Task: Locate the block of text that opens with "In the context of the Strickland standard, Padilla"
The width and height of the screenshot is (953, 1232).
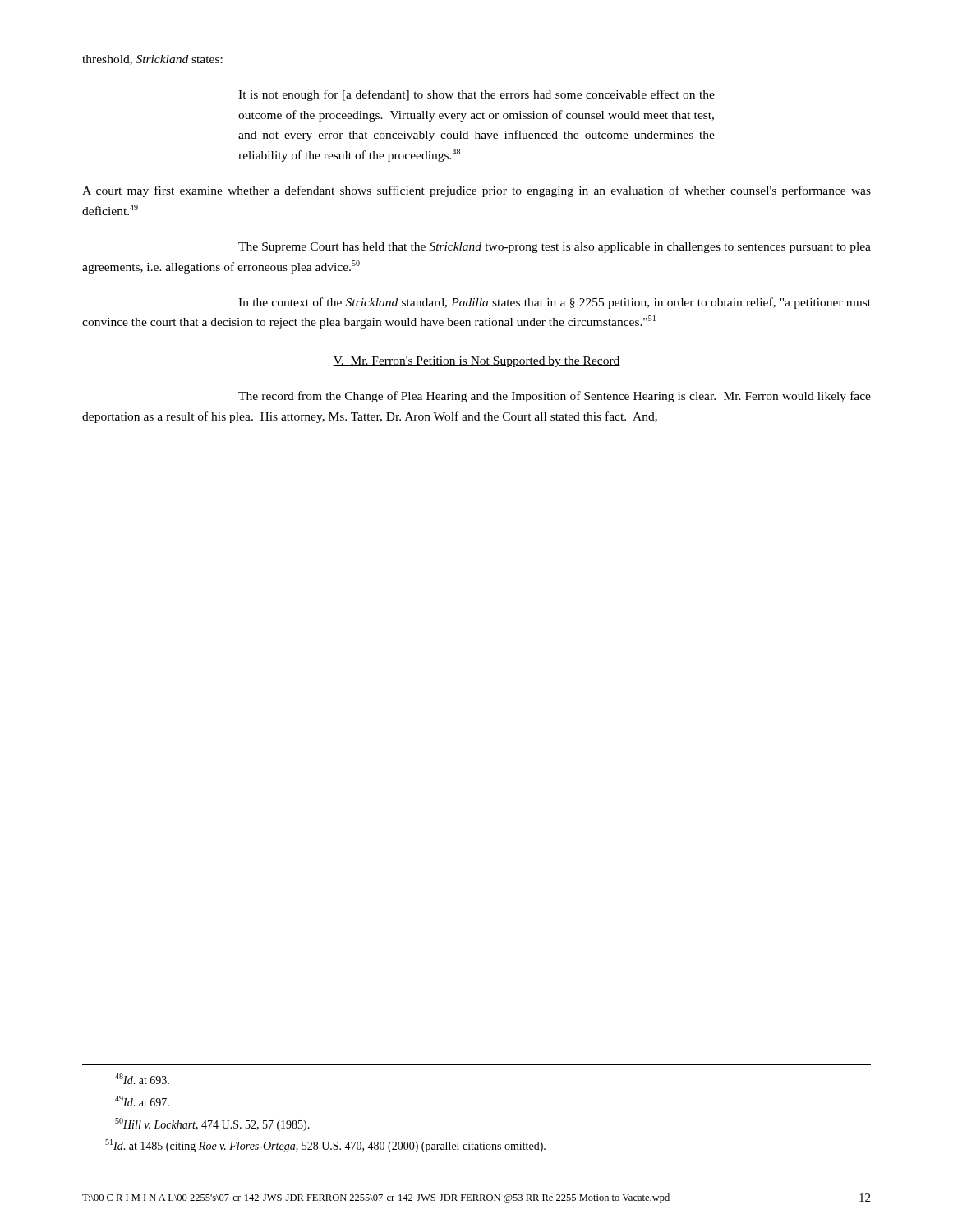Action: [476, 312]
